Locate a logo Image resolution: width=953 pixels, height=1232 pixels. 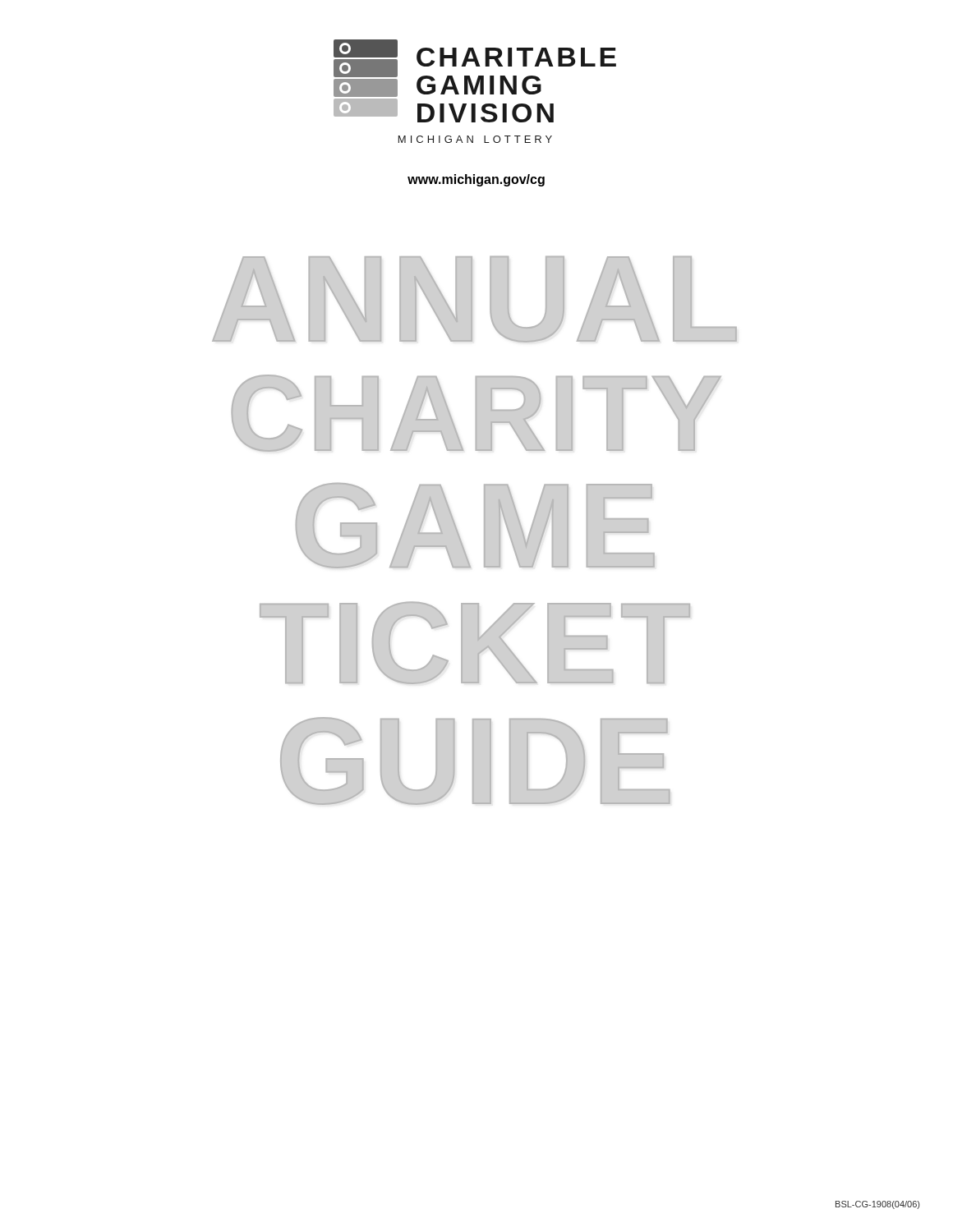click(476, 92)
